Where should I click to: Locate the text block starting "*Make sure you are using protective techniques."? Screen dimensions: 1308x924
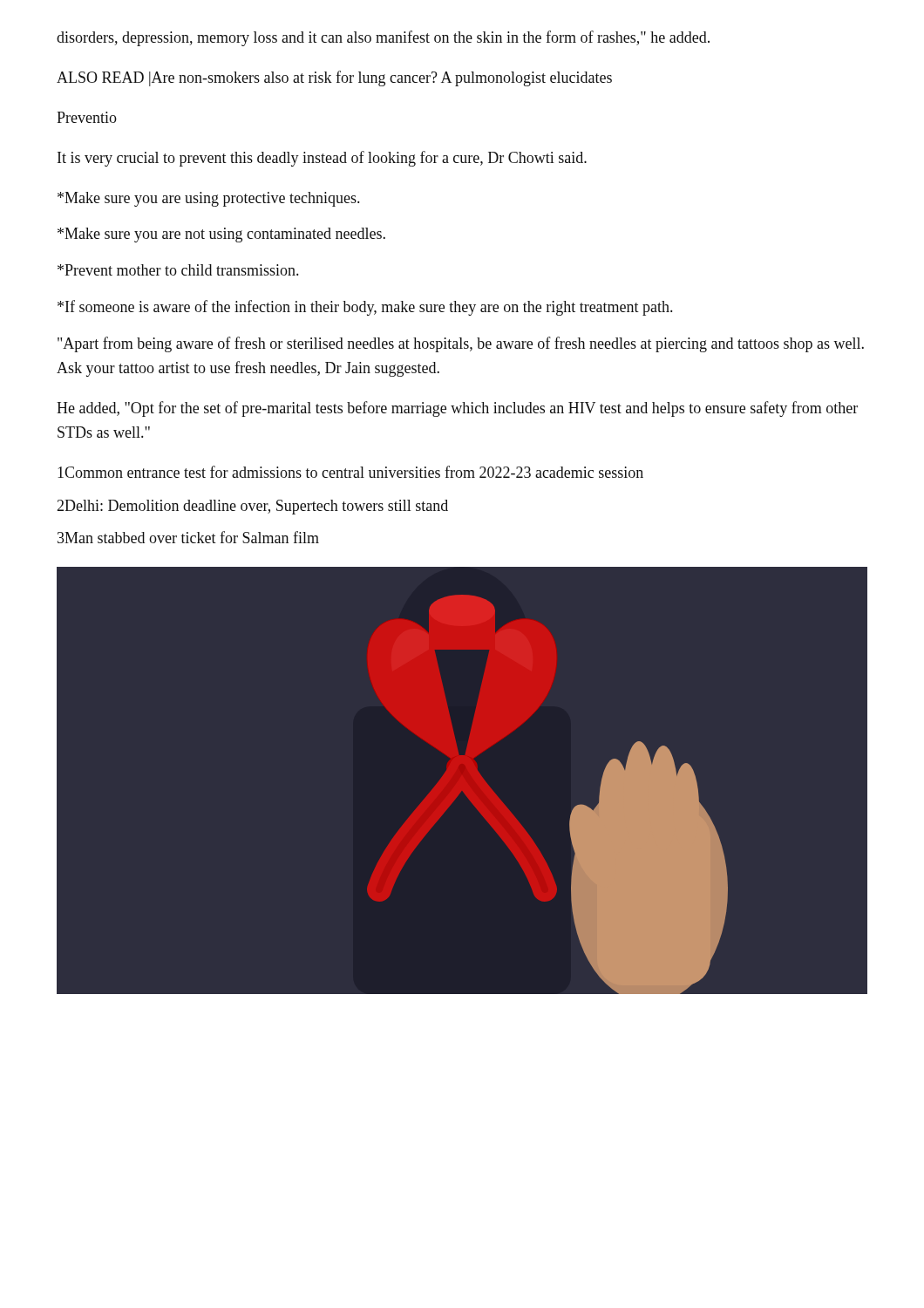click(209, 198)
